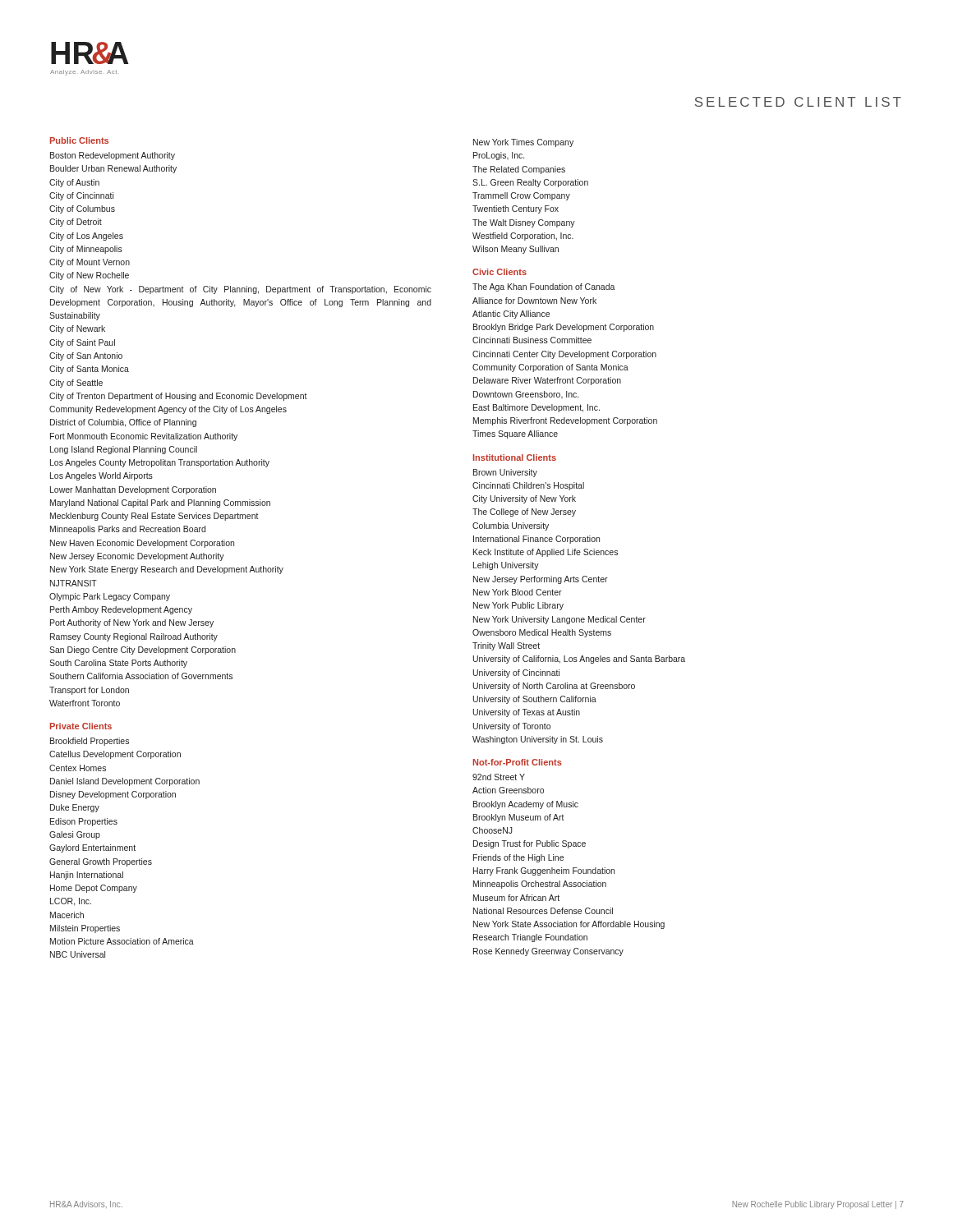Navigate to the block starting "City of Saint Paul"
The image size is (953, 1232).
coord(82,342)
